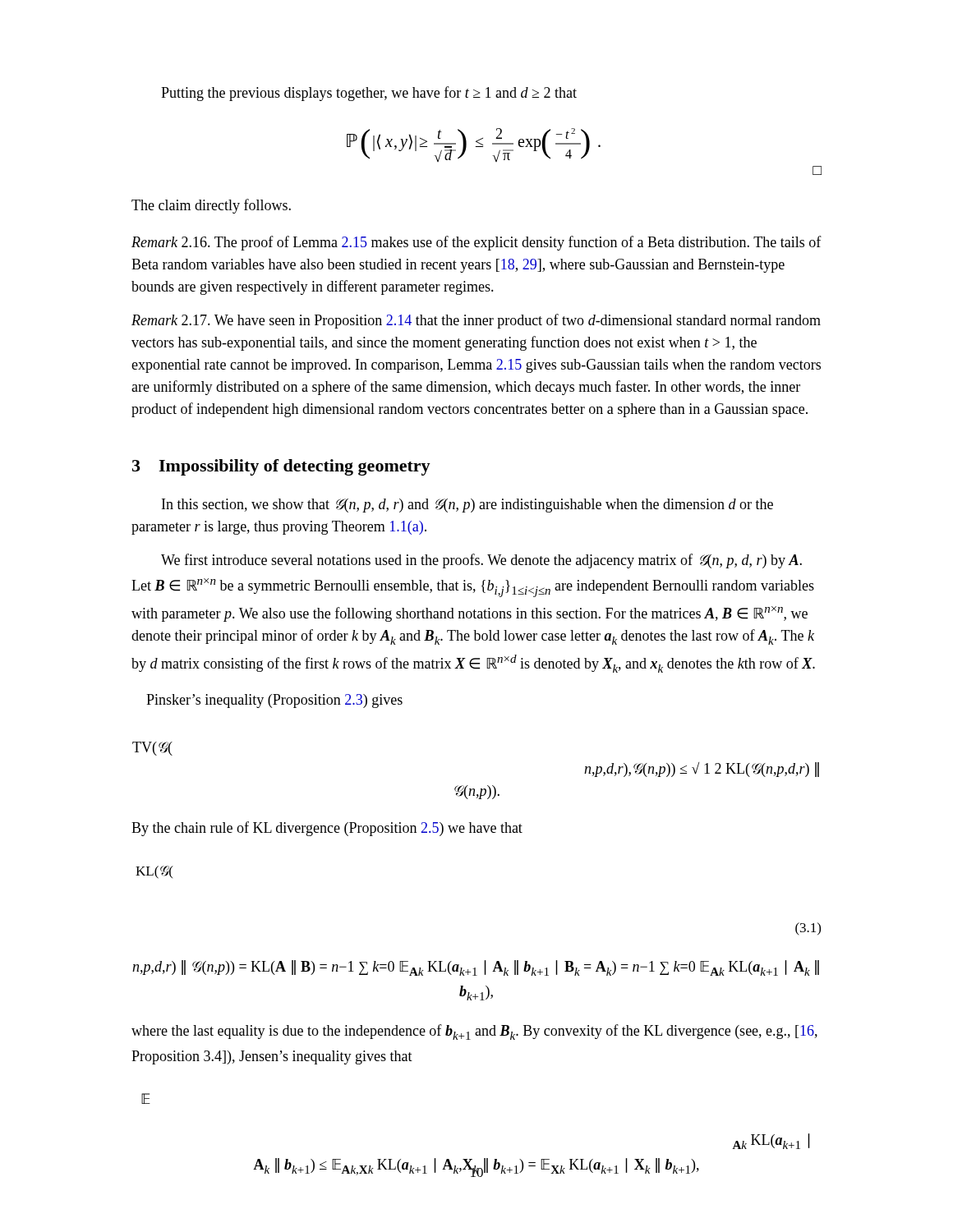The height and width of the screenshot is (1232, 953).
Task: Click the formula that begins "TV(𝒢(n,p,d,r),𝒢(n,p)) ≤ √ 1 2 KL(𝒢(n,p,d,r)"
Action: [x=152, y=749]
